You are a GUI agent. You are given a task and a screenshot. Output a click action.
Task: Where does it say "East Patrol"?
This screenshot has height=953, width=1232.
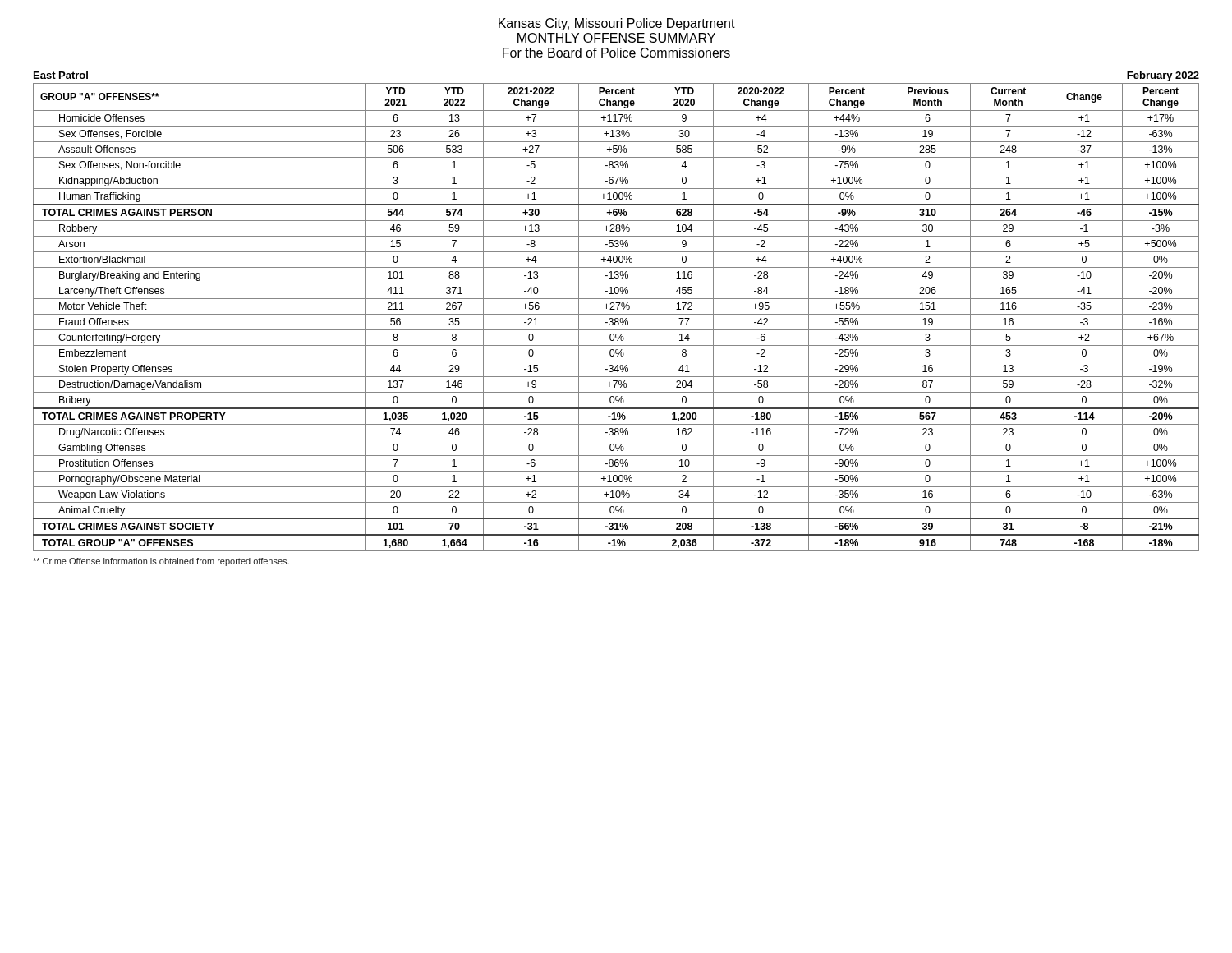click(x=61, y=75)
